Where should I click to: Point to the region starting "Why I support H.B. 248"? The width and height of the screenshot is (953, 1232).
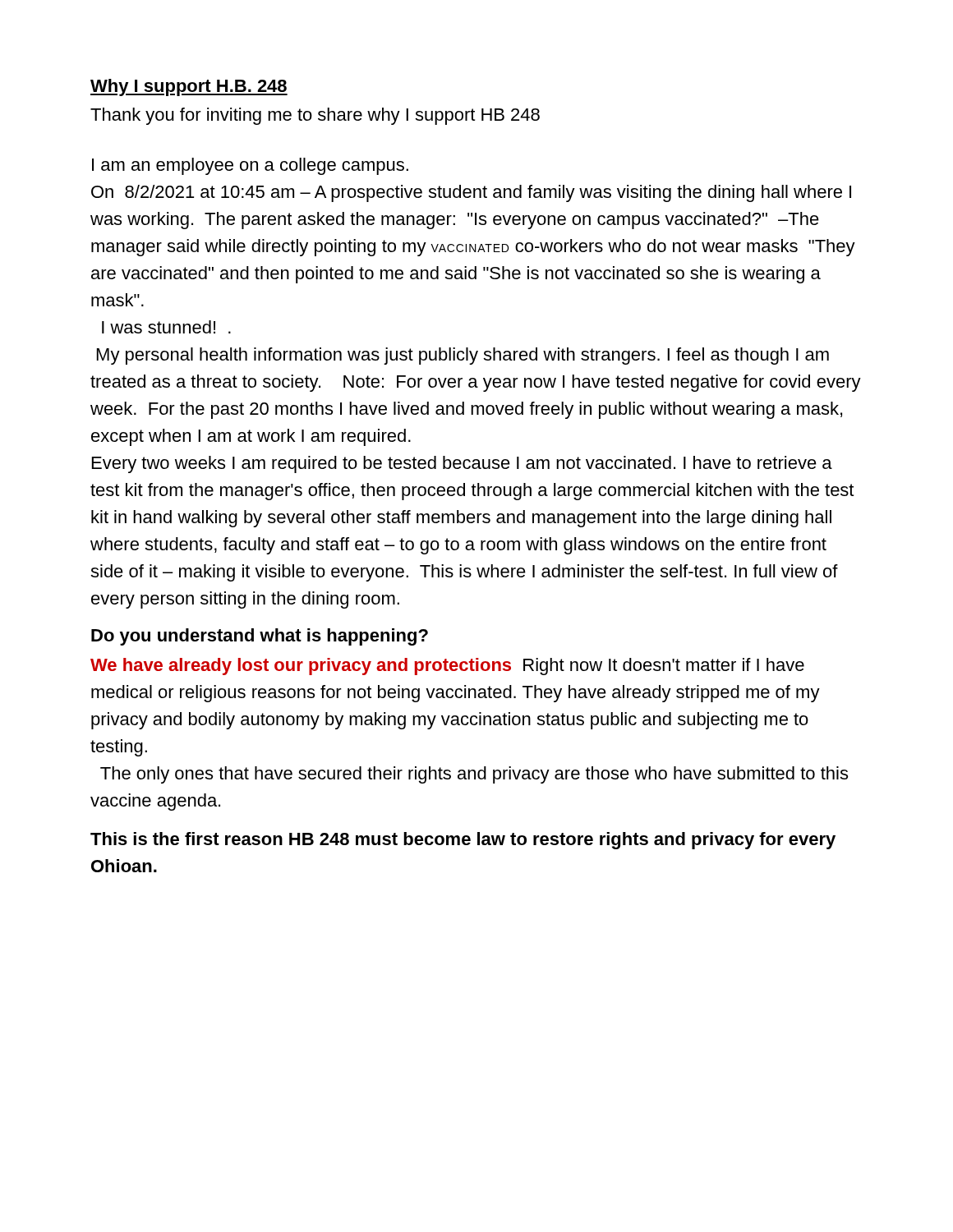click(189, 86)
